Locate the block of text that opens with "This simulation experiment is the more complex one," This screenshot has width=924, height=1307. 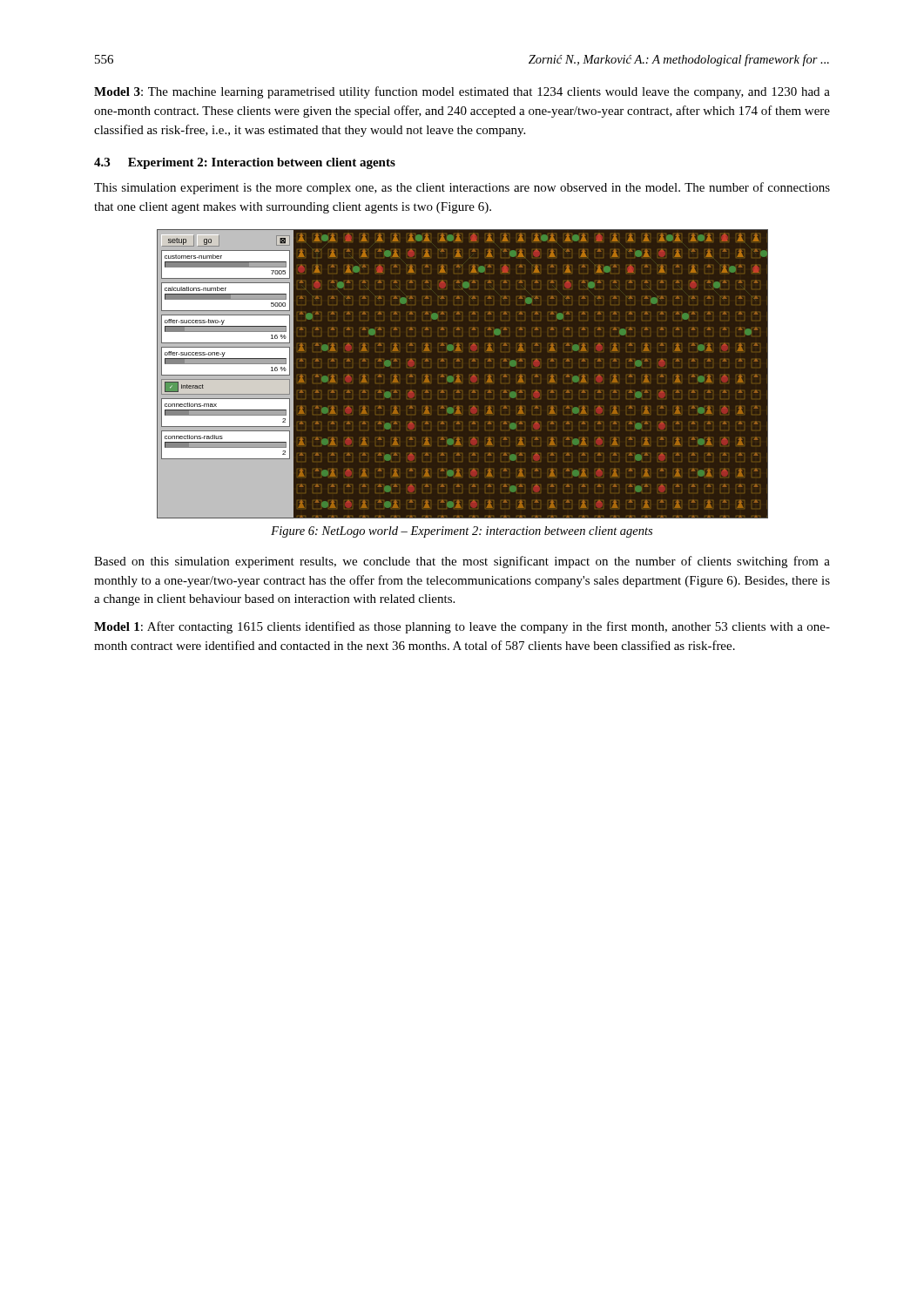[462, 197]
